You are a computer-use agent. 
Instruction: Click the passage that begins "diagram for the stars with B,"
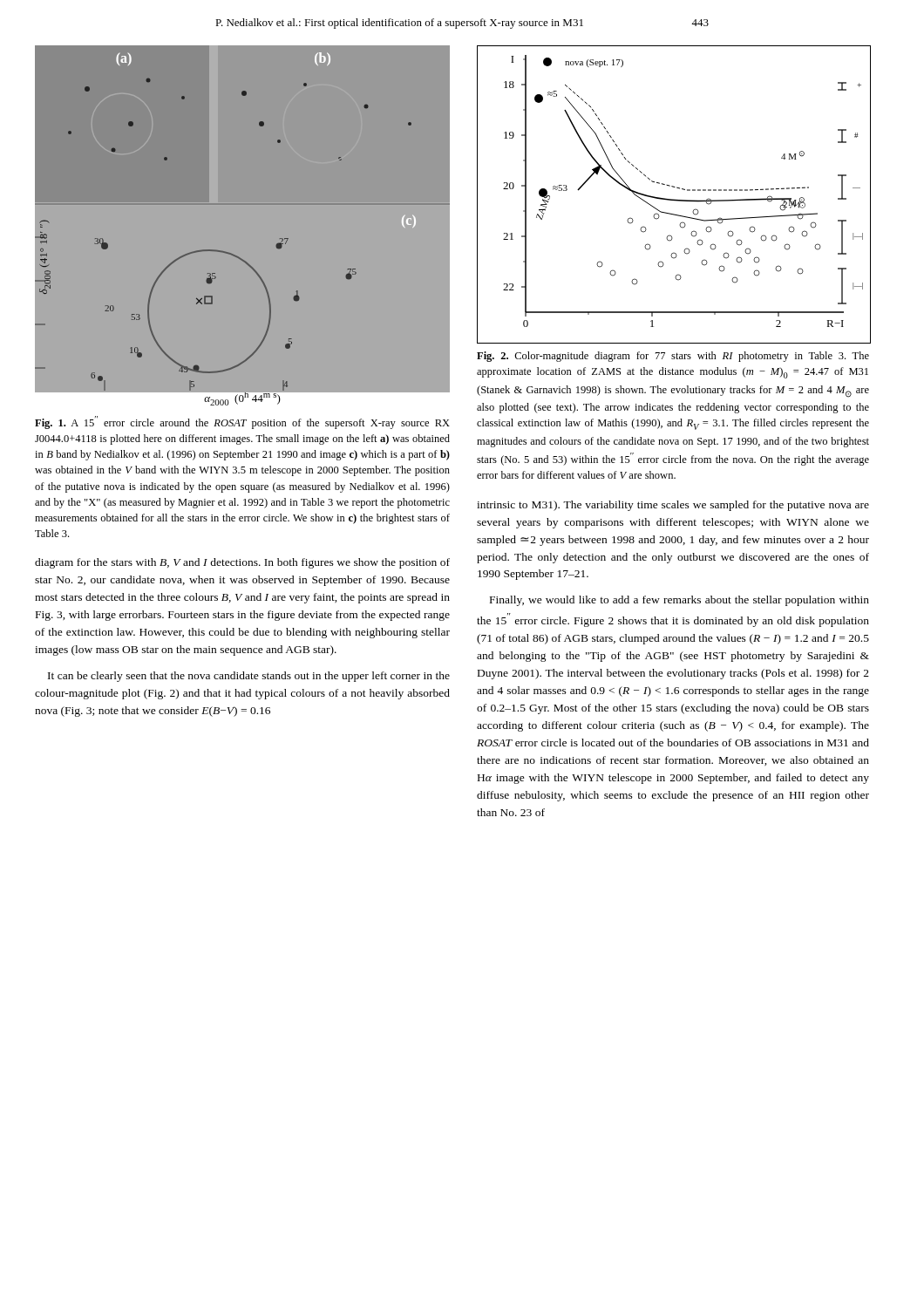point(242,637)
